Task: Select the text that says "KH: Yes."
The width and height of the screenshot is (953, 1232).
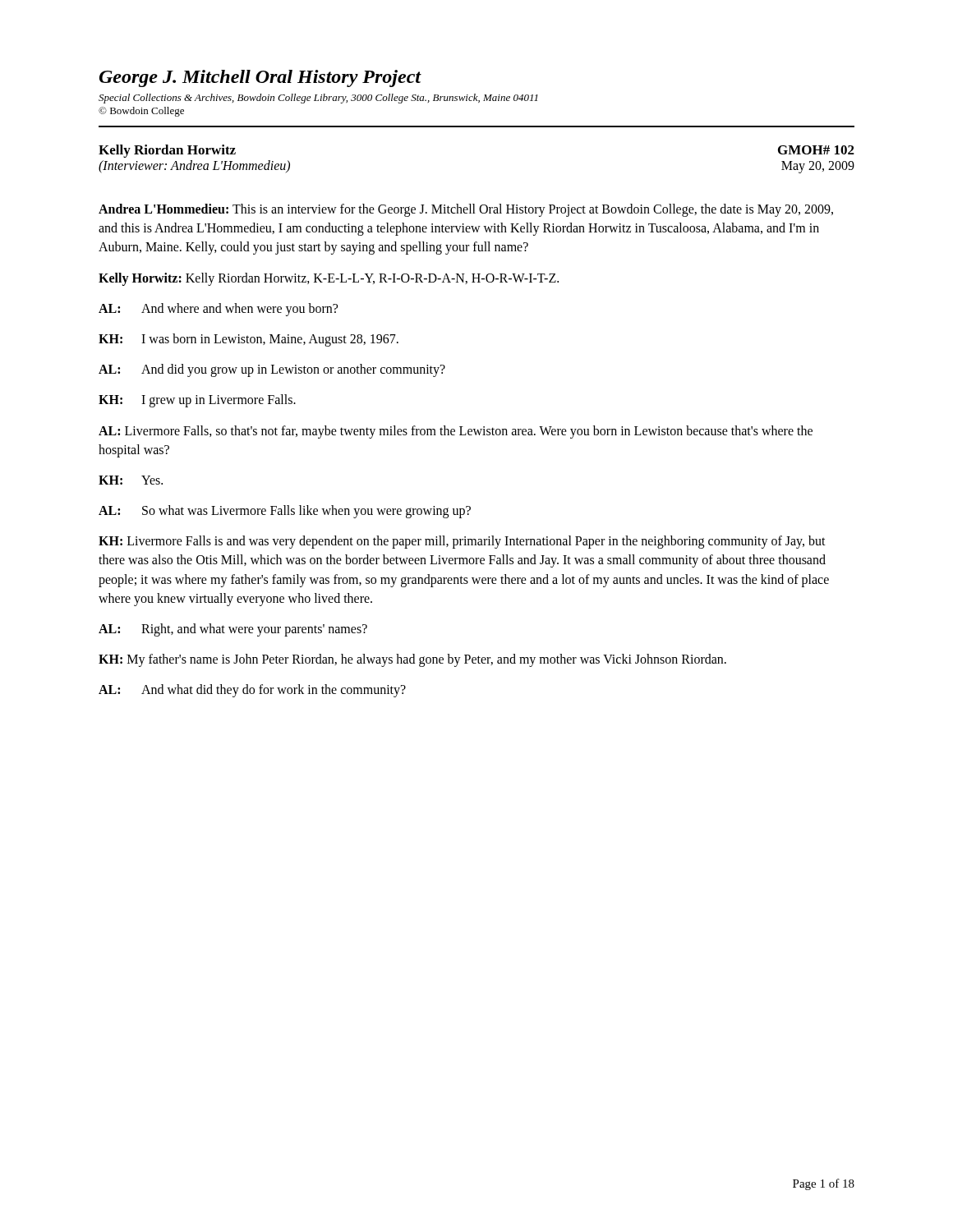Action: (110, 480)
